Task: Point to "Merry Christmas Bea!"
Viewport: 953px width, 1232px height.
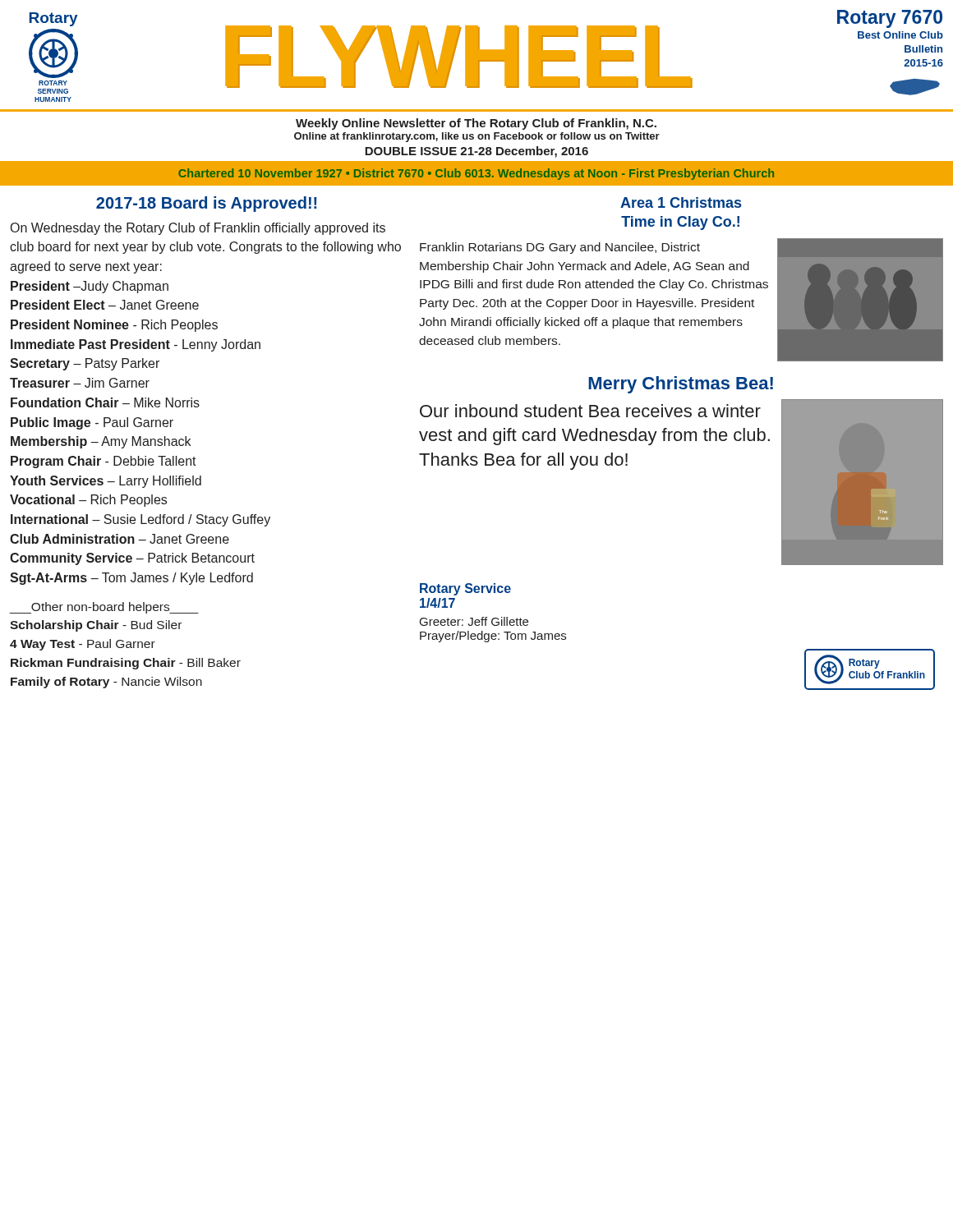Action: [x=681, y=383]
